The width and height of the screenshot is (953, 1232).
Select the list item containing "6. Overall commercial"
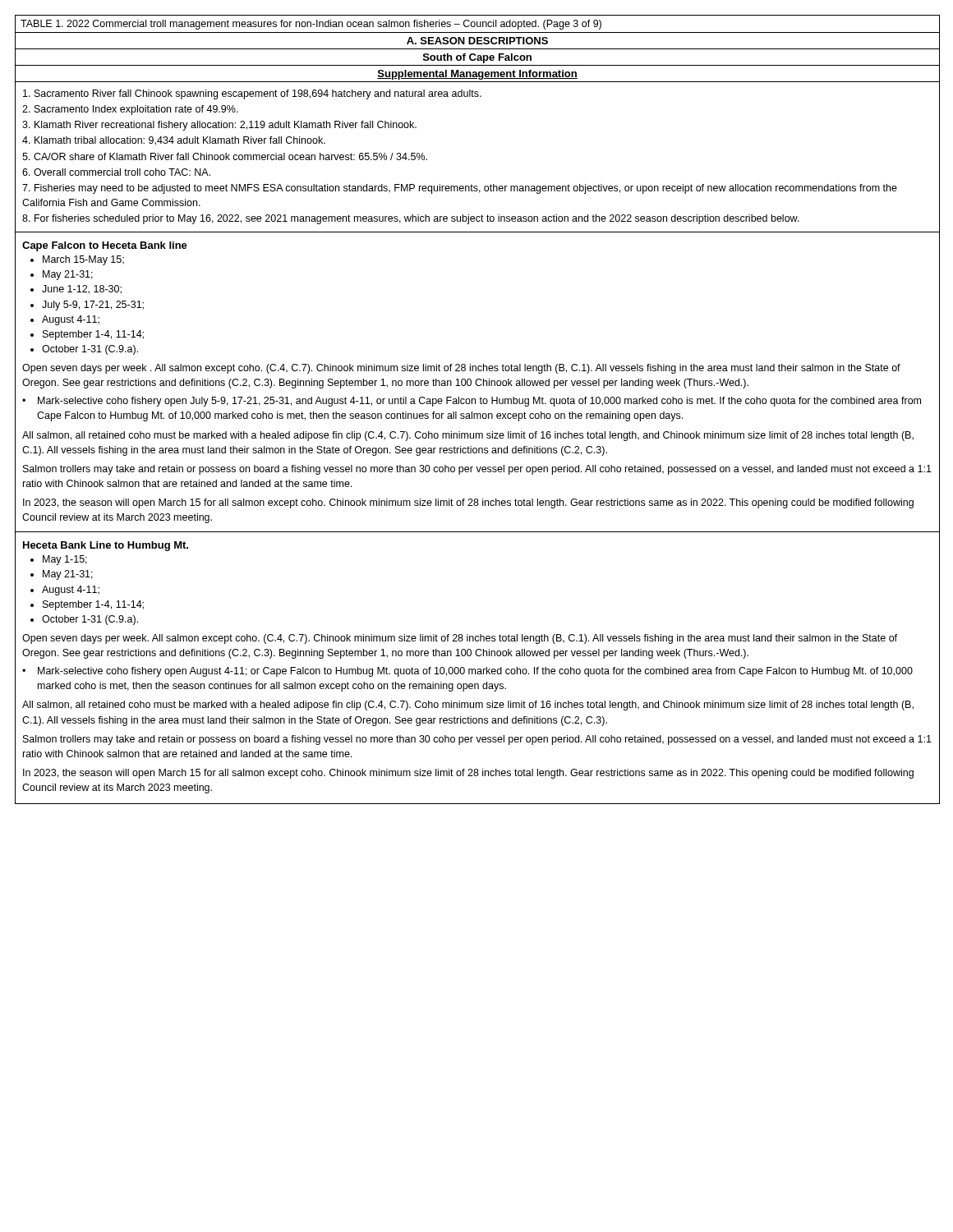coord(117,172)
